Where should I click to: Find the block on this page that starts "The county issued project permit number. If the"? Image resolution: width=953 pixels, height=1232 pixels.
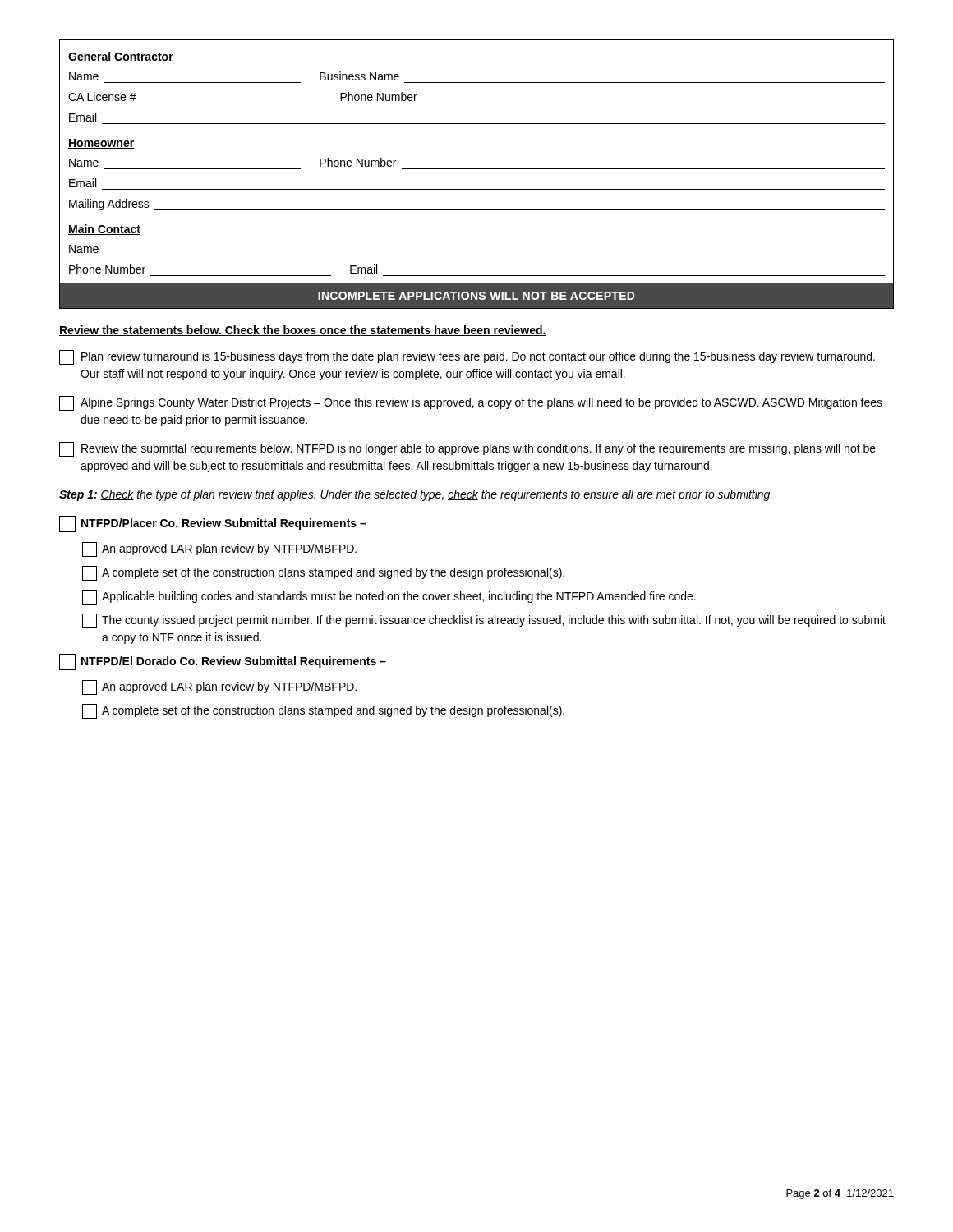pyautogui.click(x=488, y=629)
